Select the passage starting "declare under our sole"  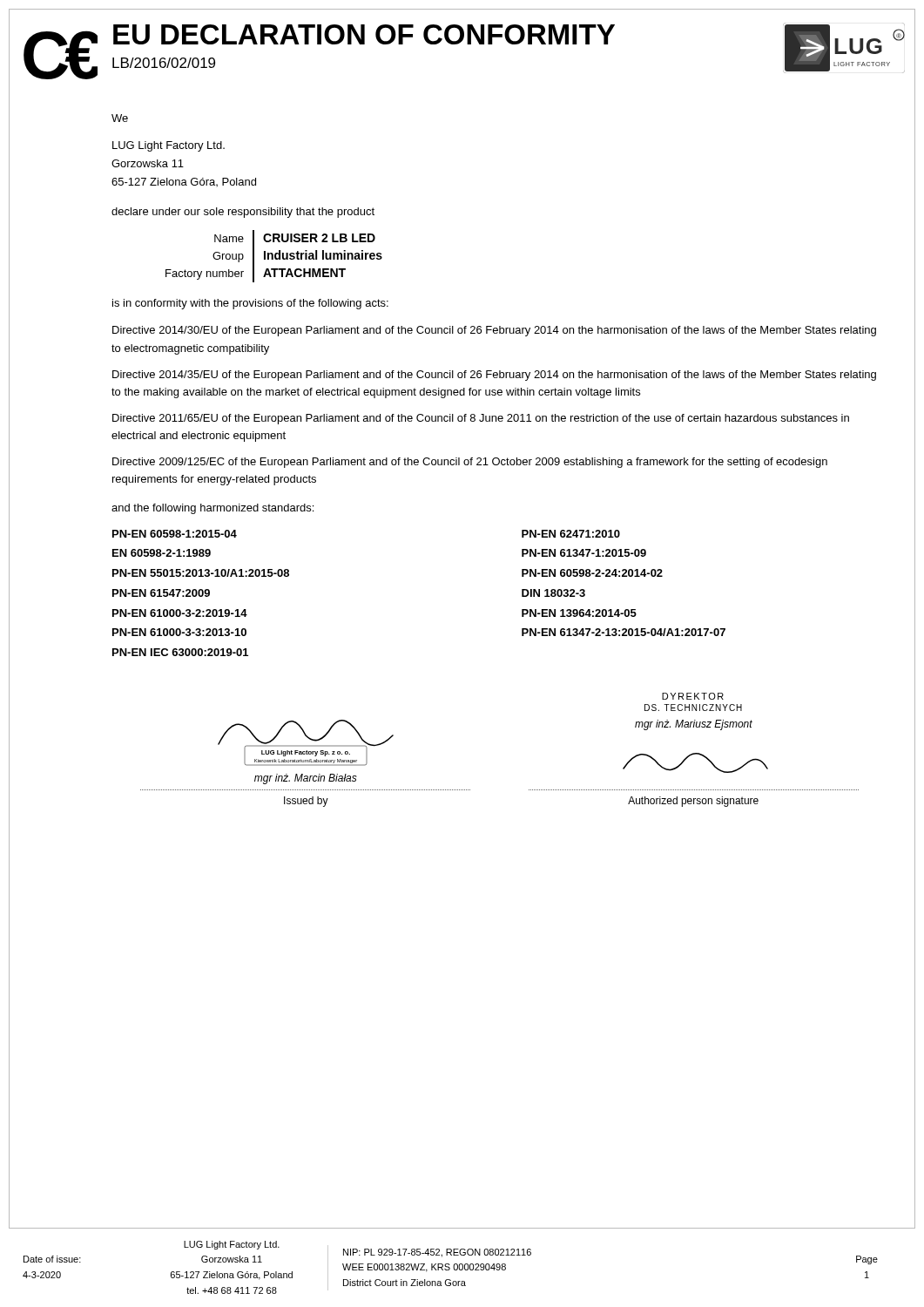coord(243,212)
